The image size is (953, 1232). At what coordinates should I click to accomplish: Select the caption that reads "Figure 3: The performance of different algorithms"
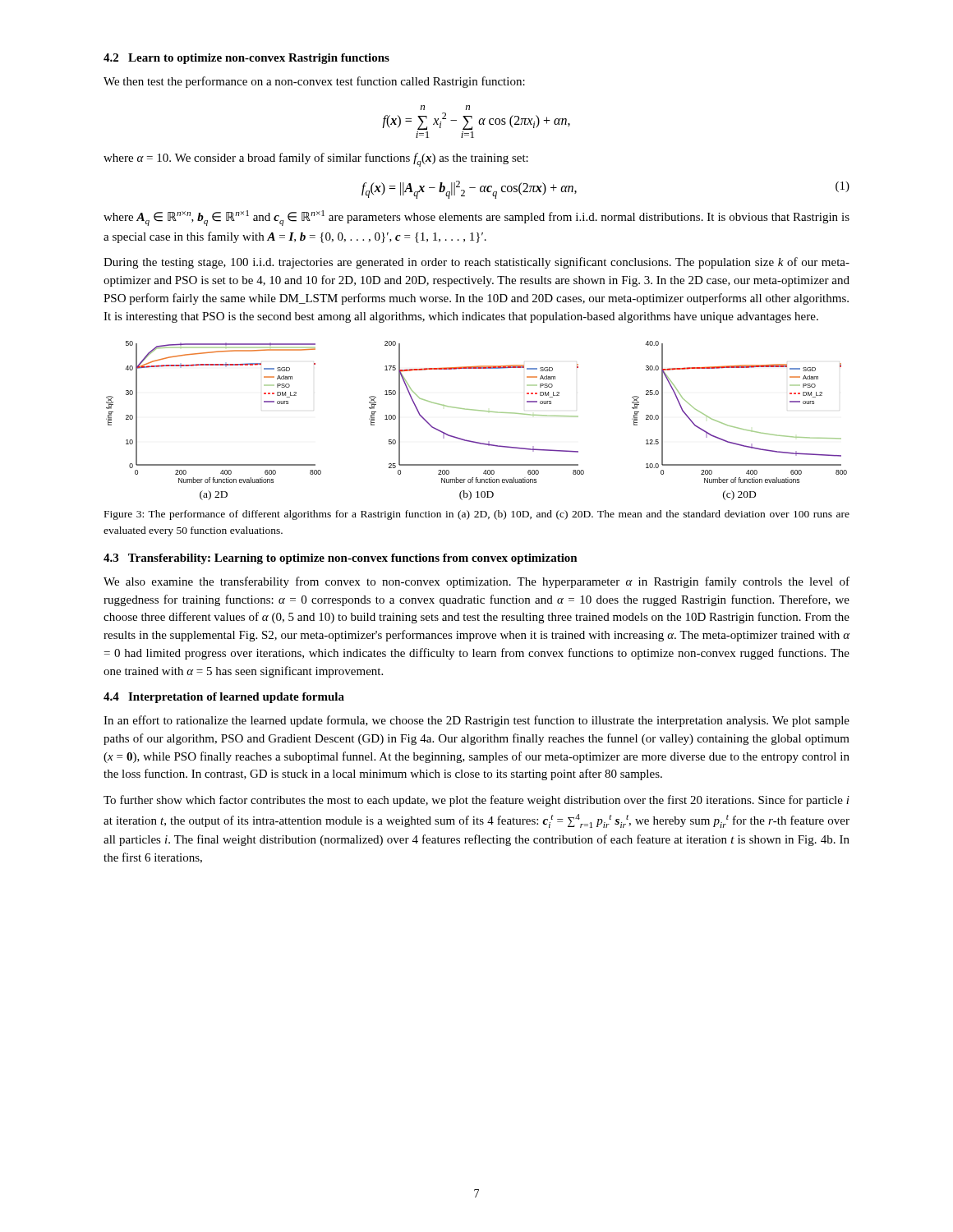[476, 522]
